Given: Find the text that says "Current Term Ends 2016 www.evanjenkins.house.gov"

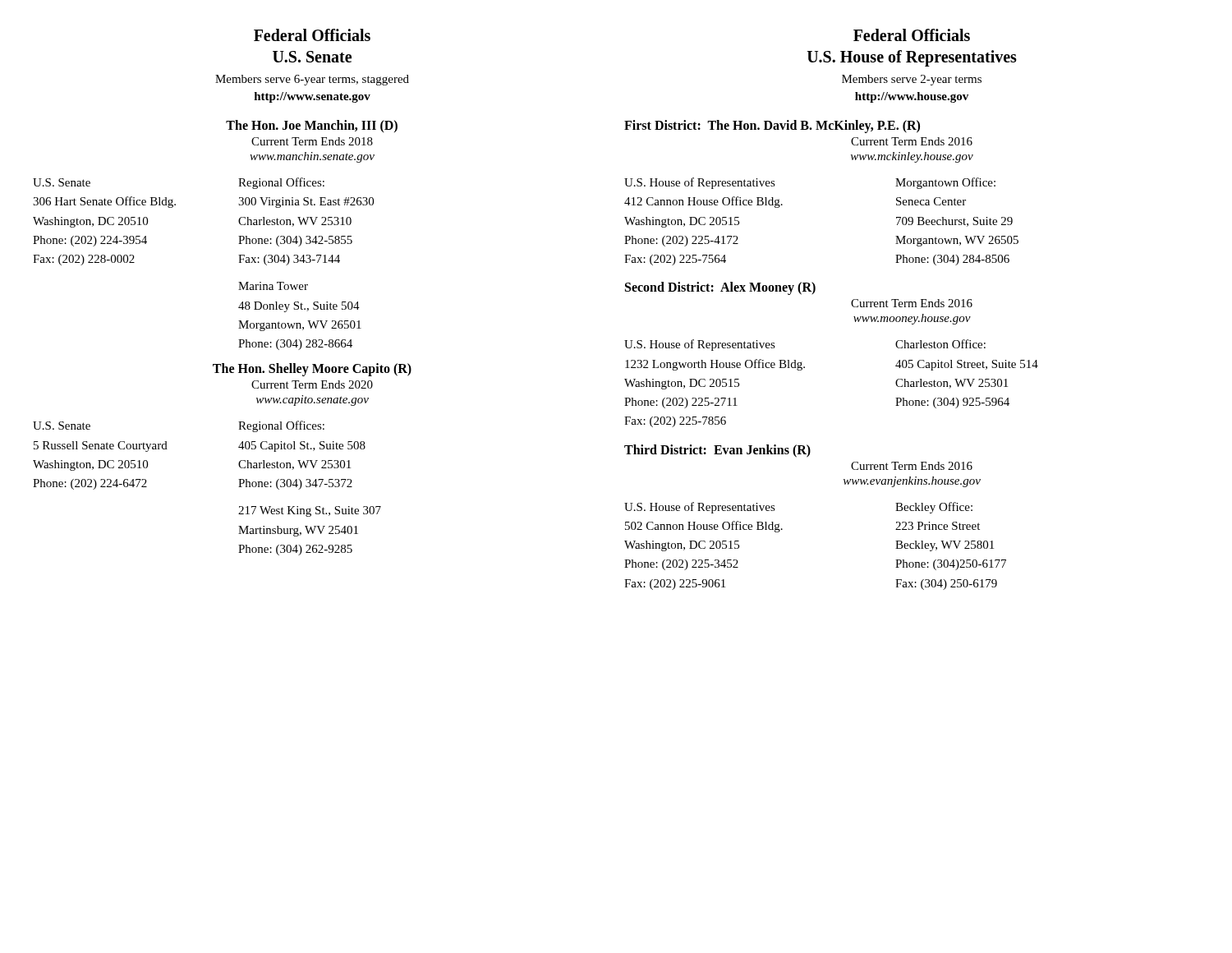Looking at the screenshot, I should (x=912, y=473).
